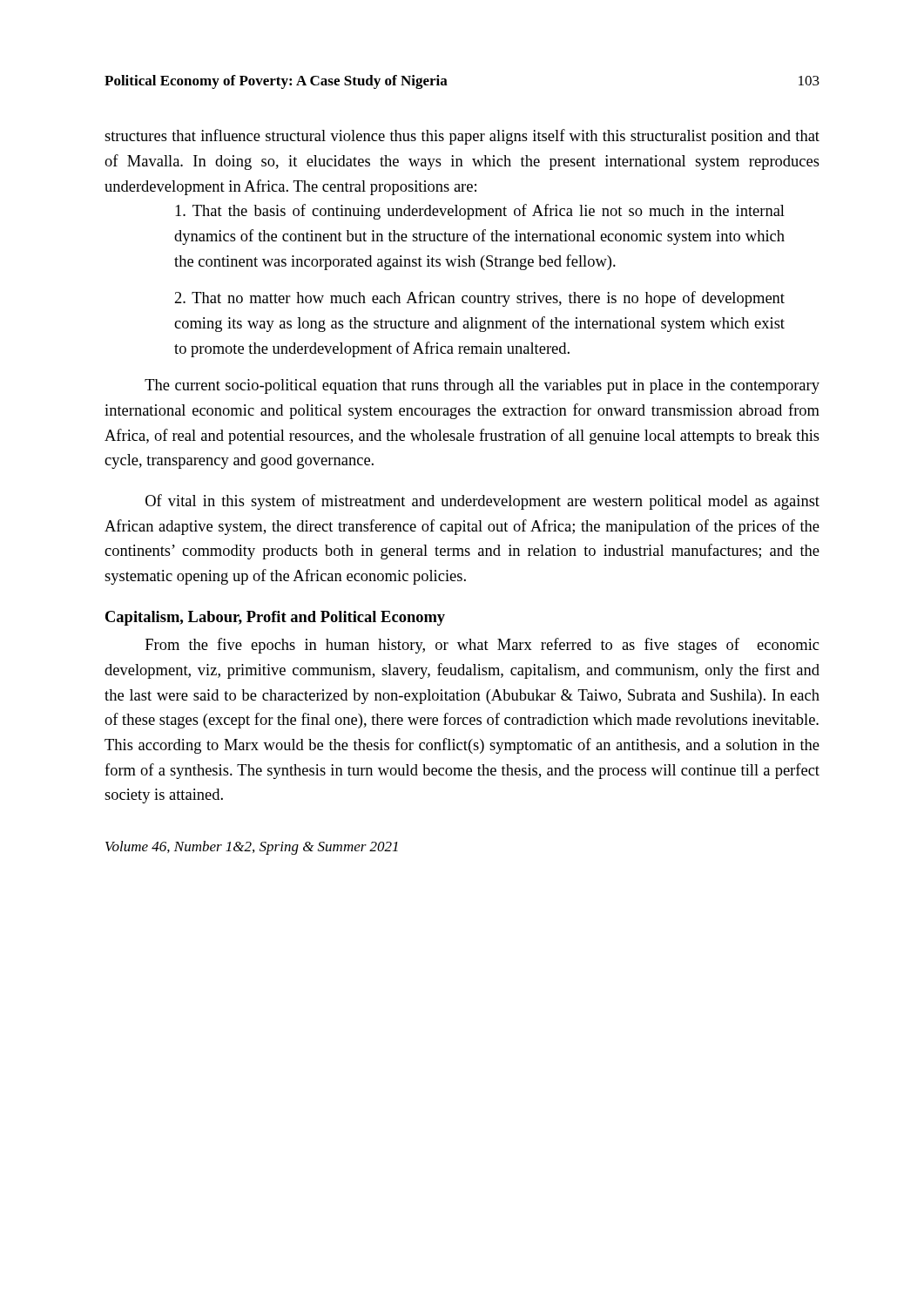Locate the block starting "Of vital in this"
This screenshot has height=1307, width=924.
coord(462,539)
